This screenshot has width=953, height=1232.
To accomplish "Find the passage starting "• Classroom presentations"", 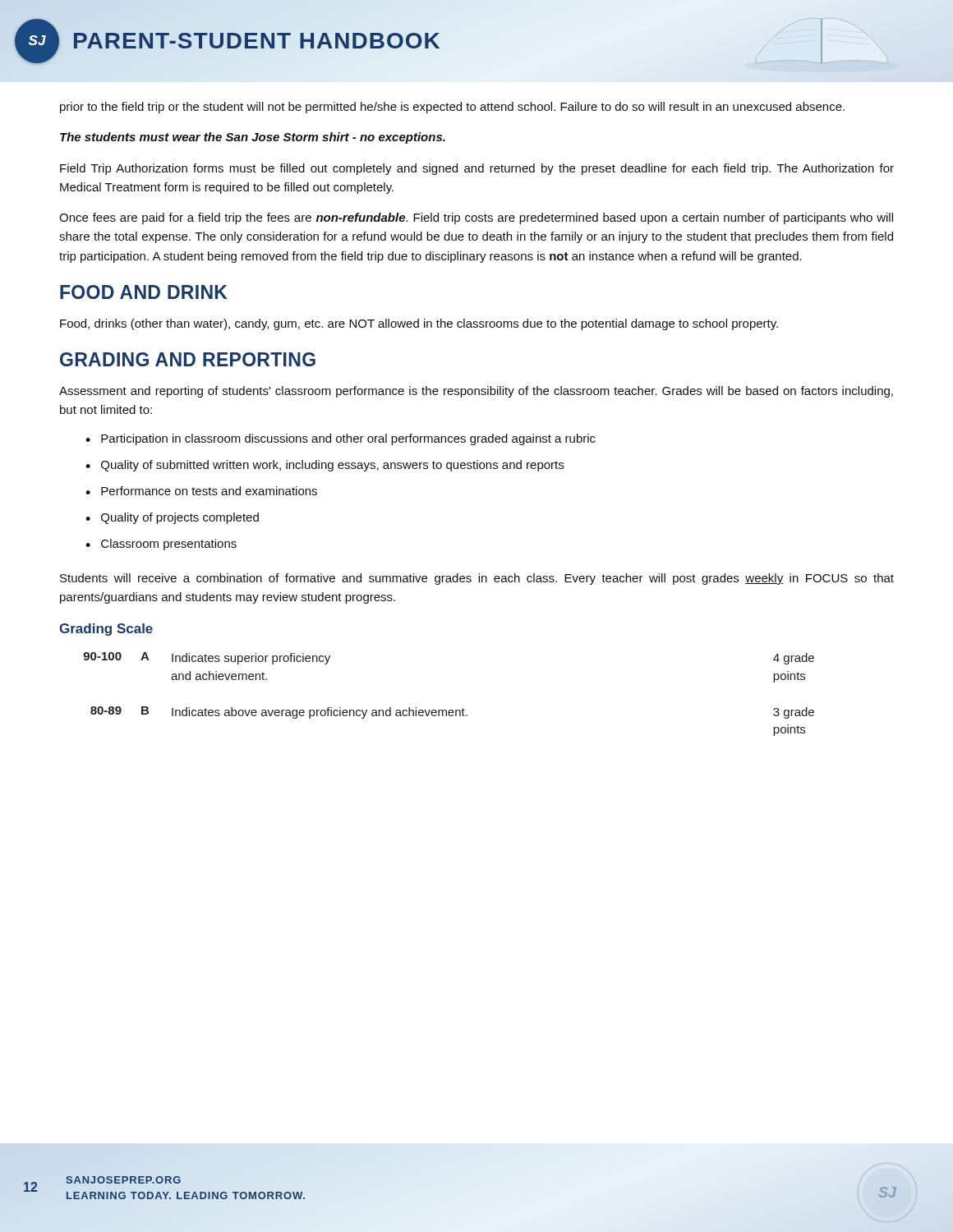I will (x=161, y=545).
